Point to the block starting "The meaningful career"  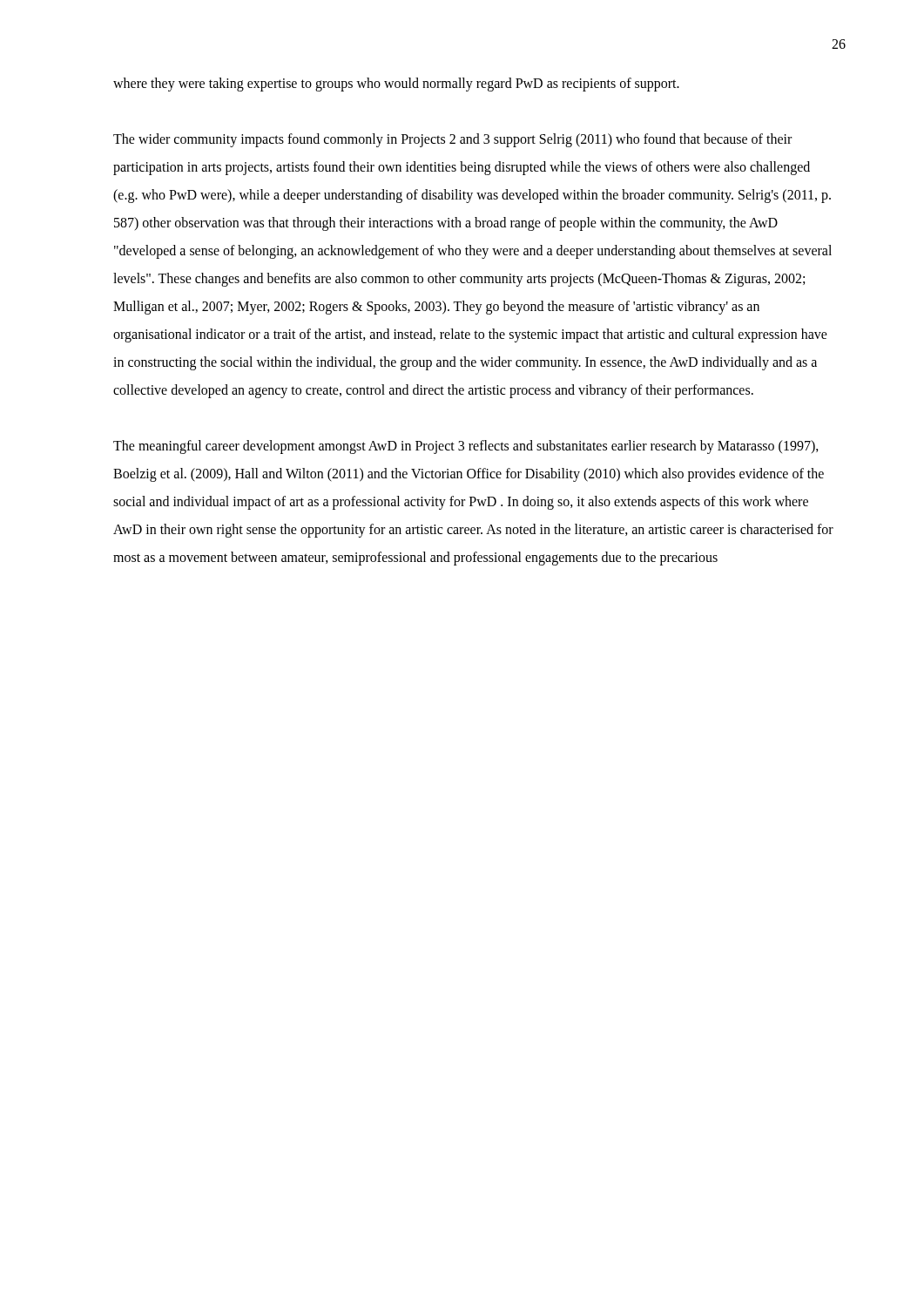473,501
